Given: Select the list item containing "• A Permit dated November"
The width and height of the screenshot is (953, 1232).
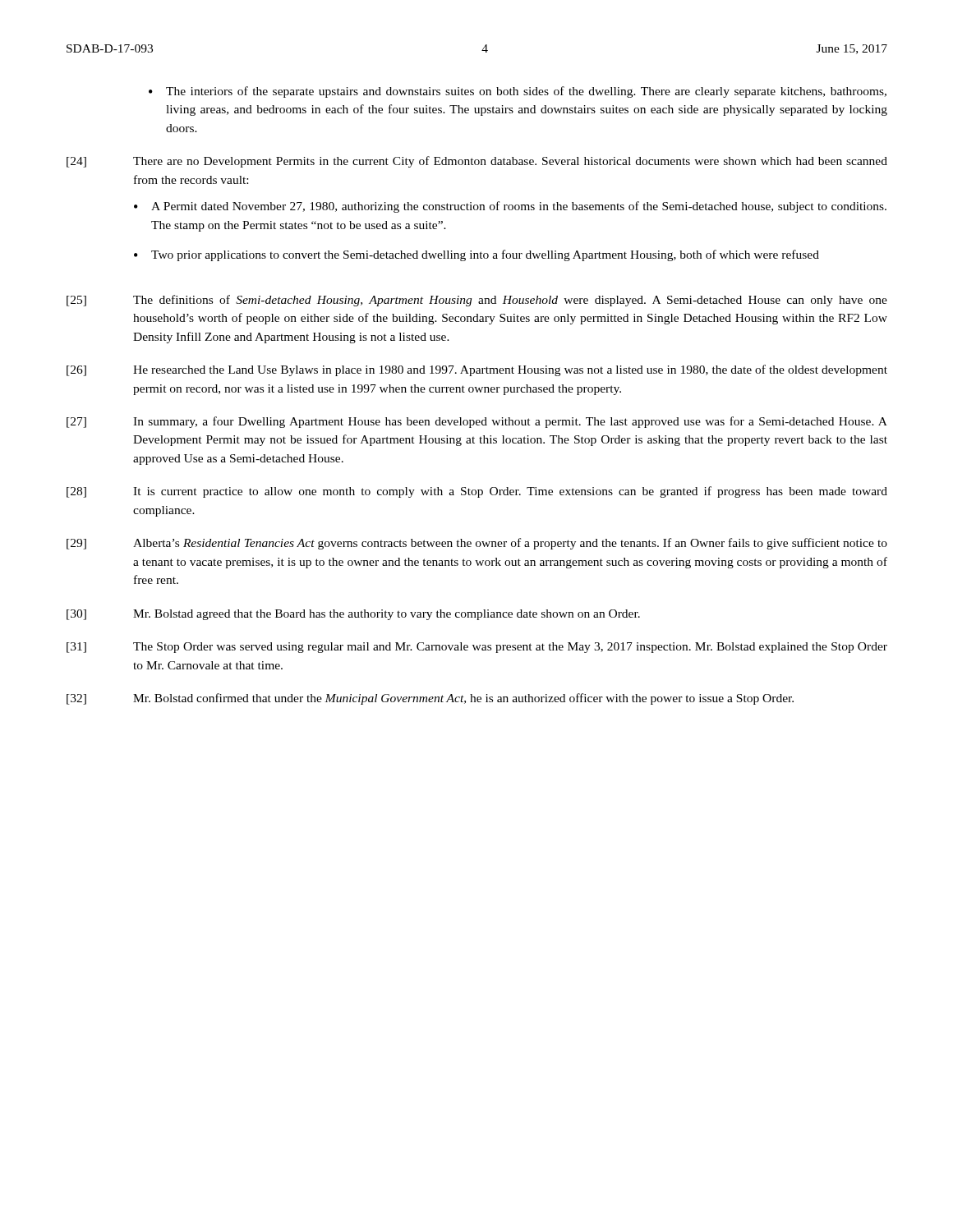Looking at the screenshot, I should (x=510, y=216).
